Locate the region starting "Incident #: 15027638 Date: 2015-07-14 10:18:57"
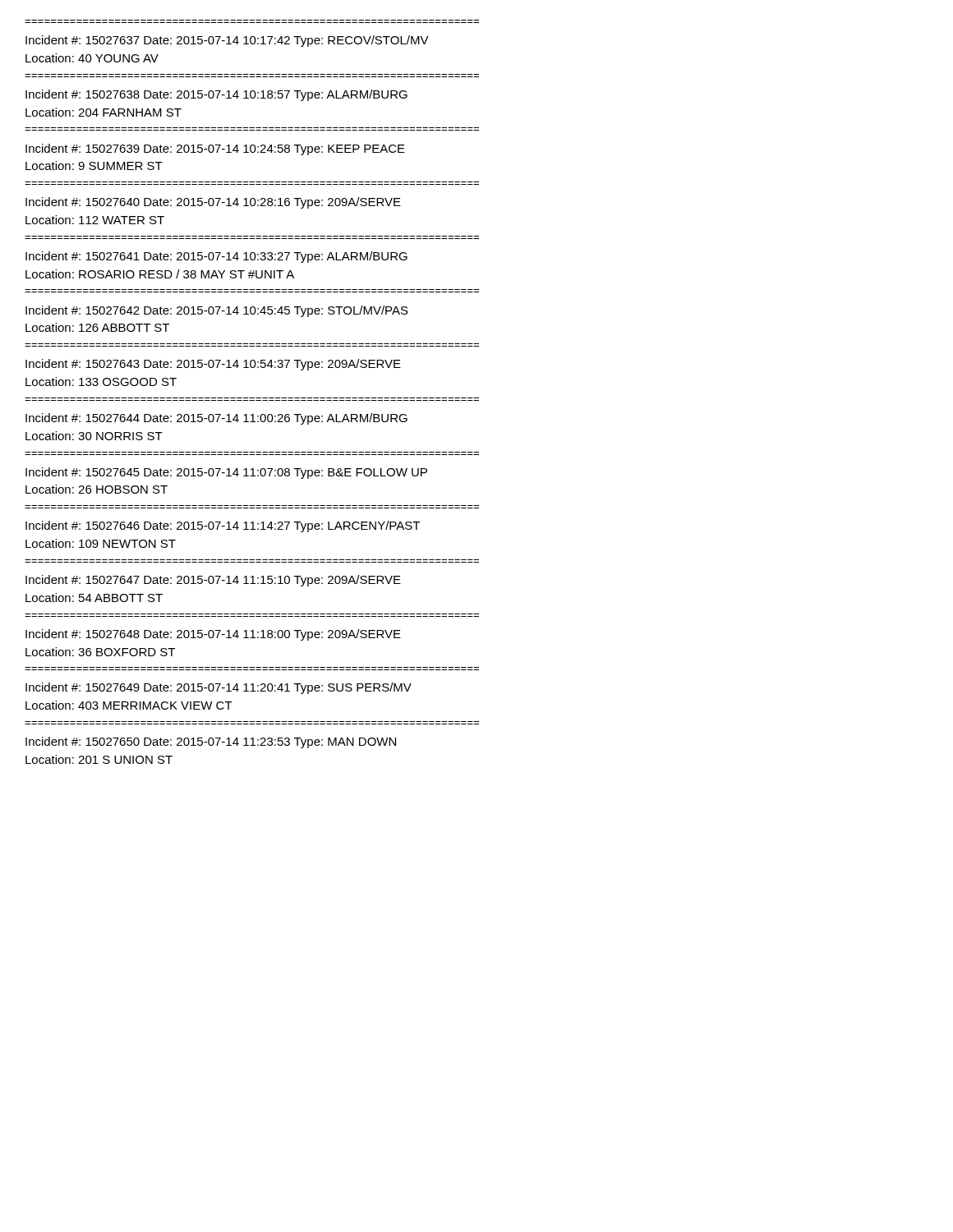 216,103
